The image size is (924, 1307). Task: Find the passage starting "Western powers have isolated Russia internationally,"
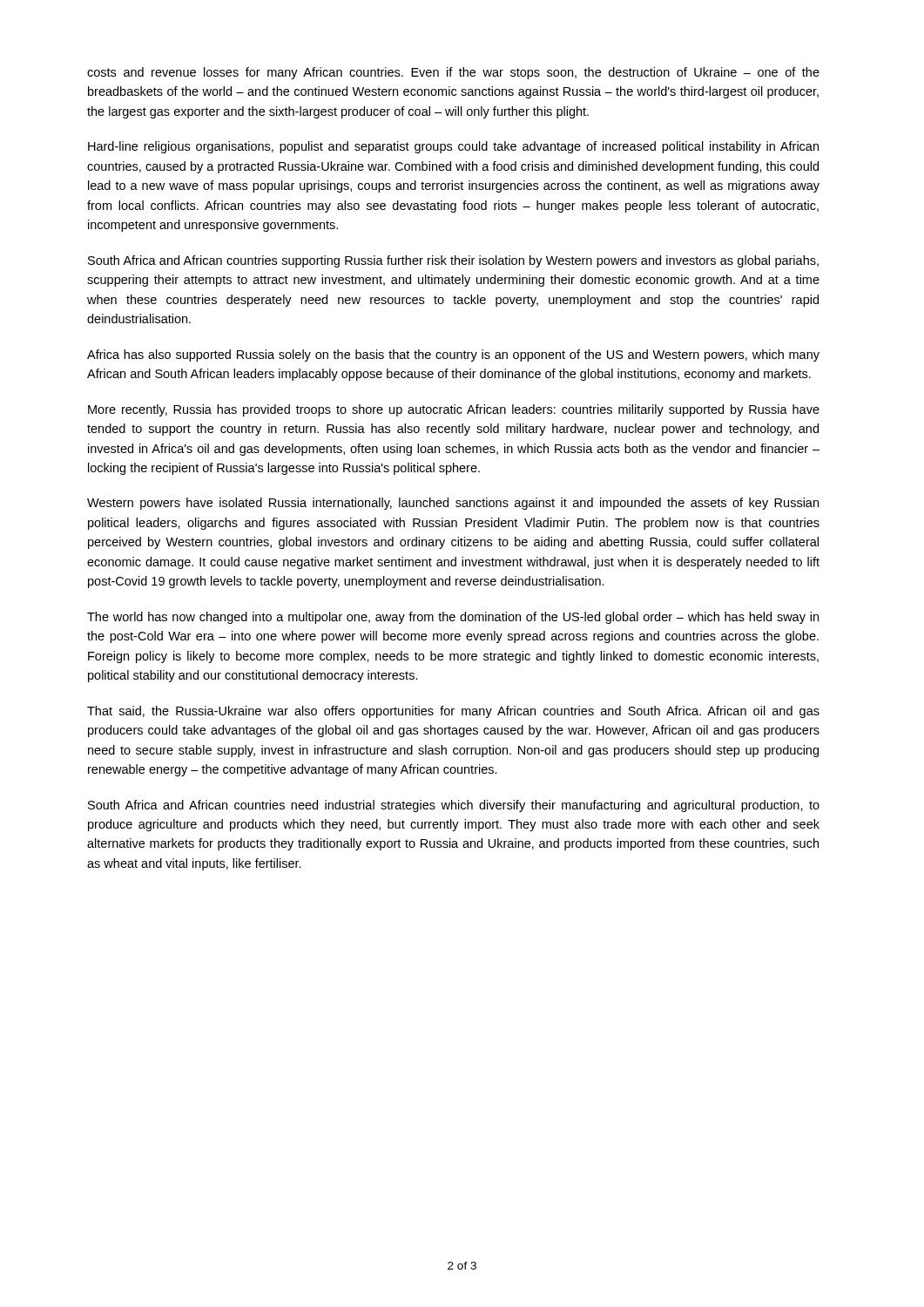453,542
